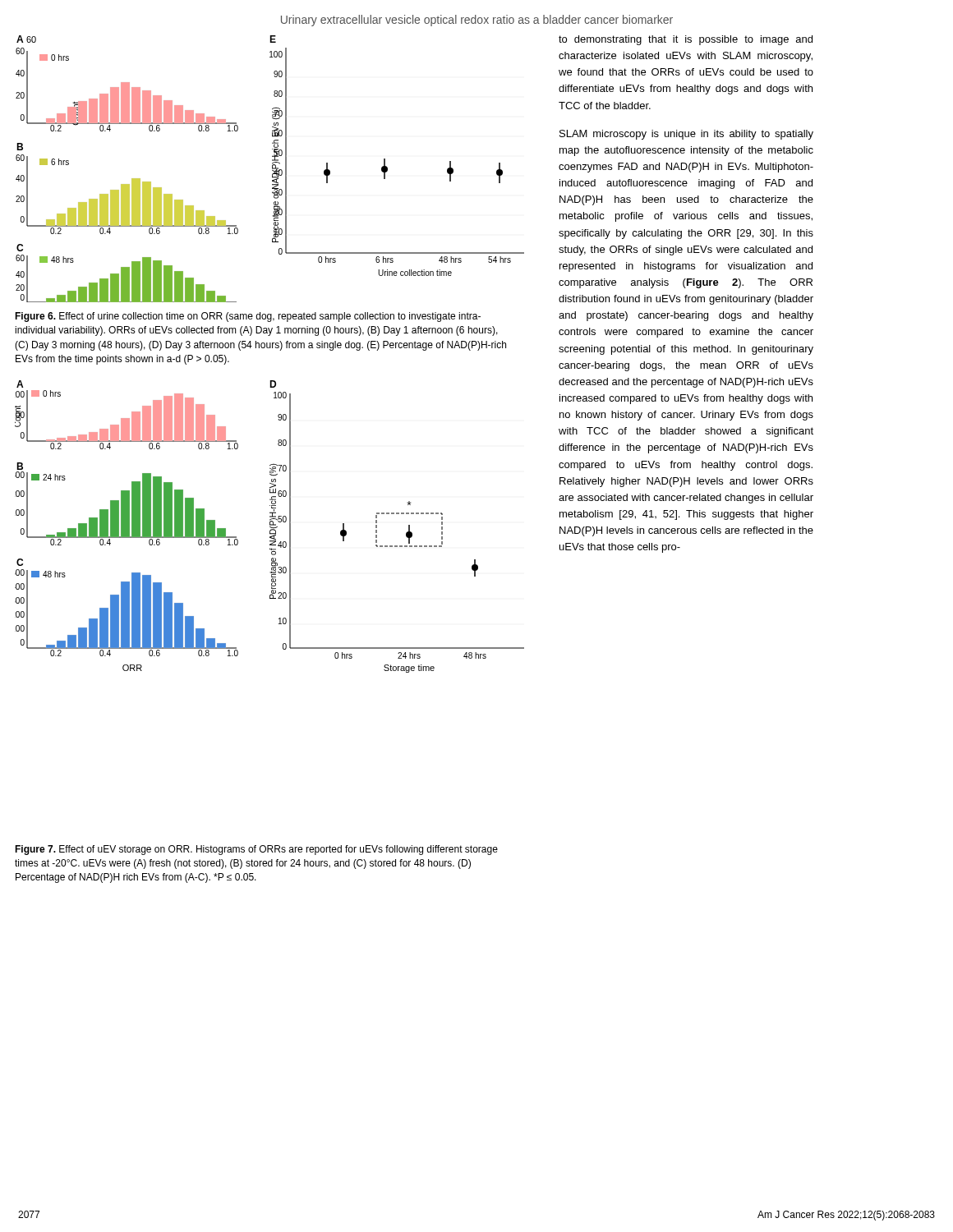Point to the block beginning "SLAM microscopy is unique in its ability to"
Image resolution: width=953 pixels, height=1232 pixels.
(686, 340)
